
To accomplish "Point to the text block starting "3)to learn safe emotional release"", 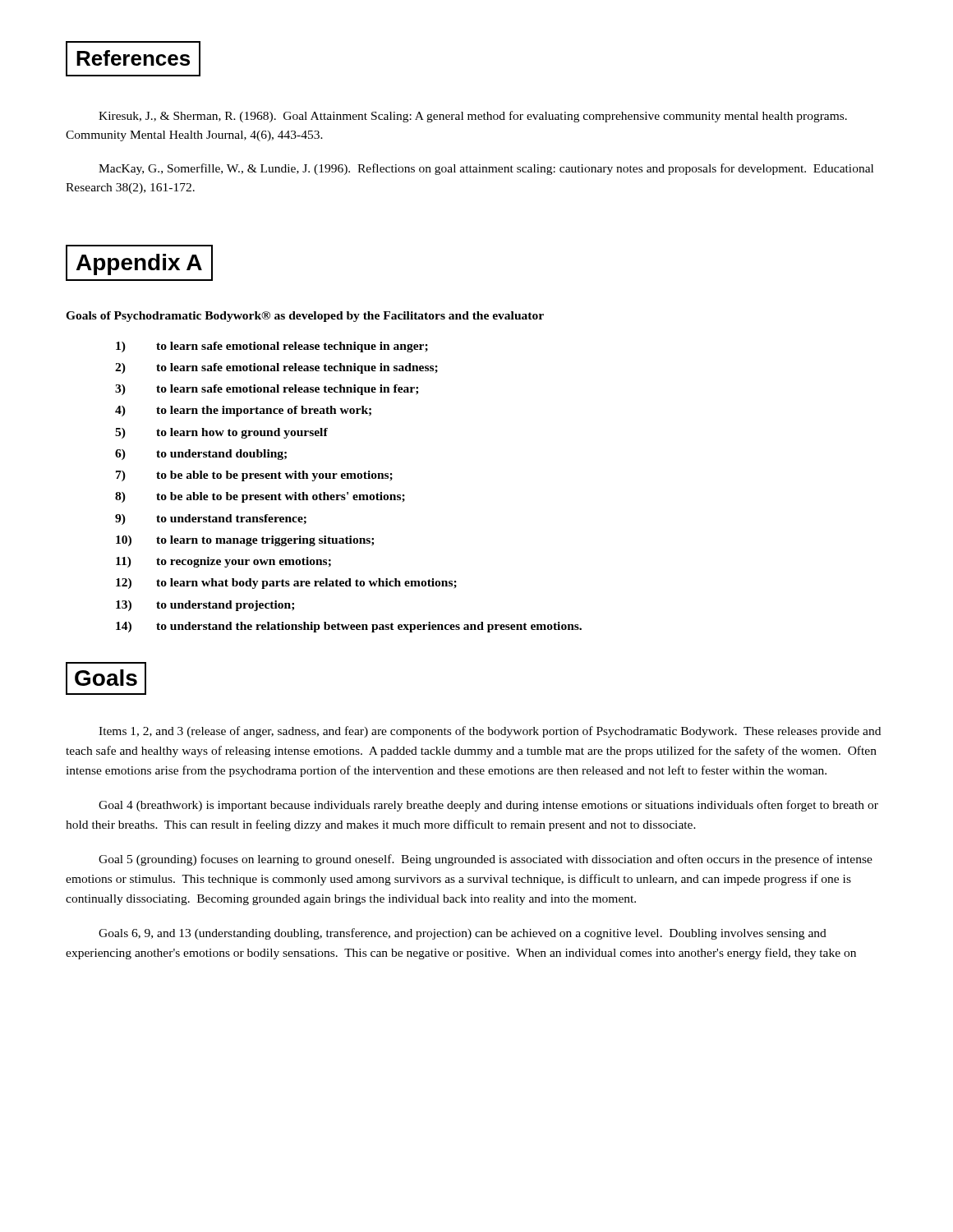I will (x=267, y=390).
